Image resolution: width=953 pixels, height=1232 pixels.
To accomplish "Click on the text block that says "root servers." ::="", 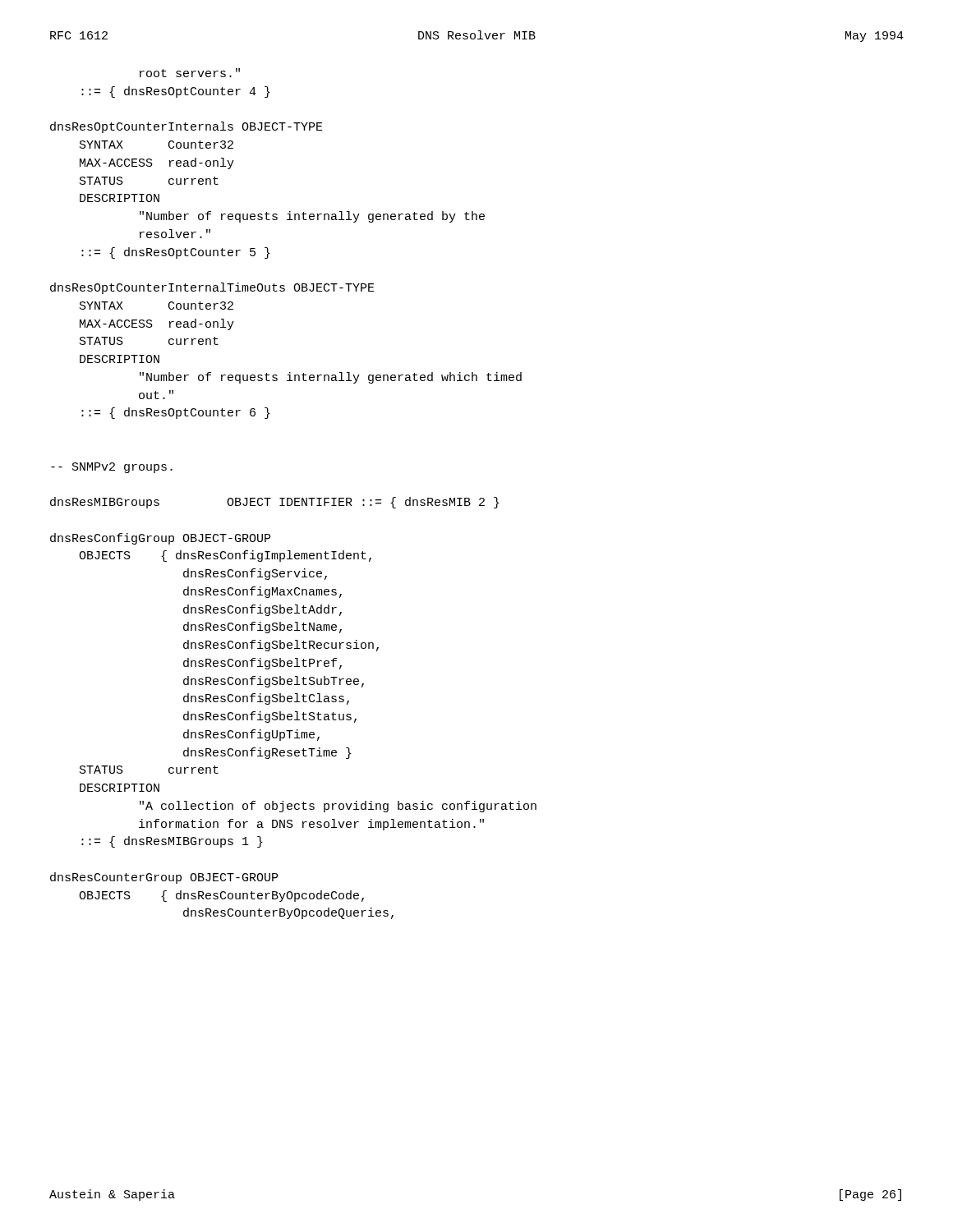I will tap(476, 494).
